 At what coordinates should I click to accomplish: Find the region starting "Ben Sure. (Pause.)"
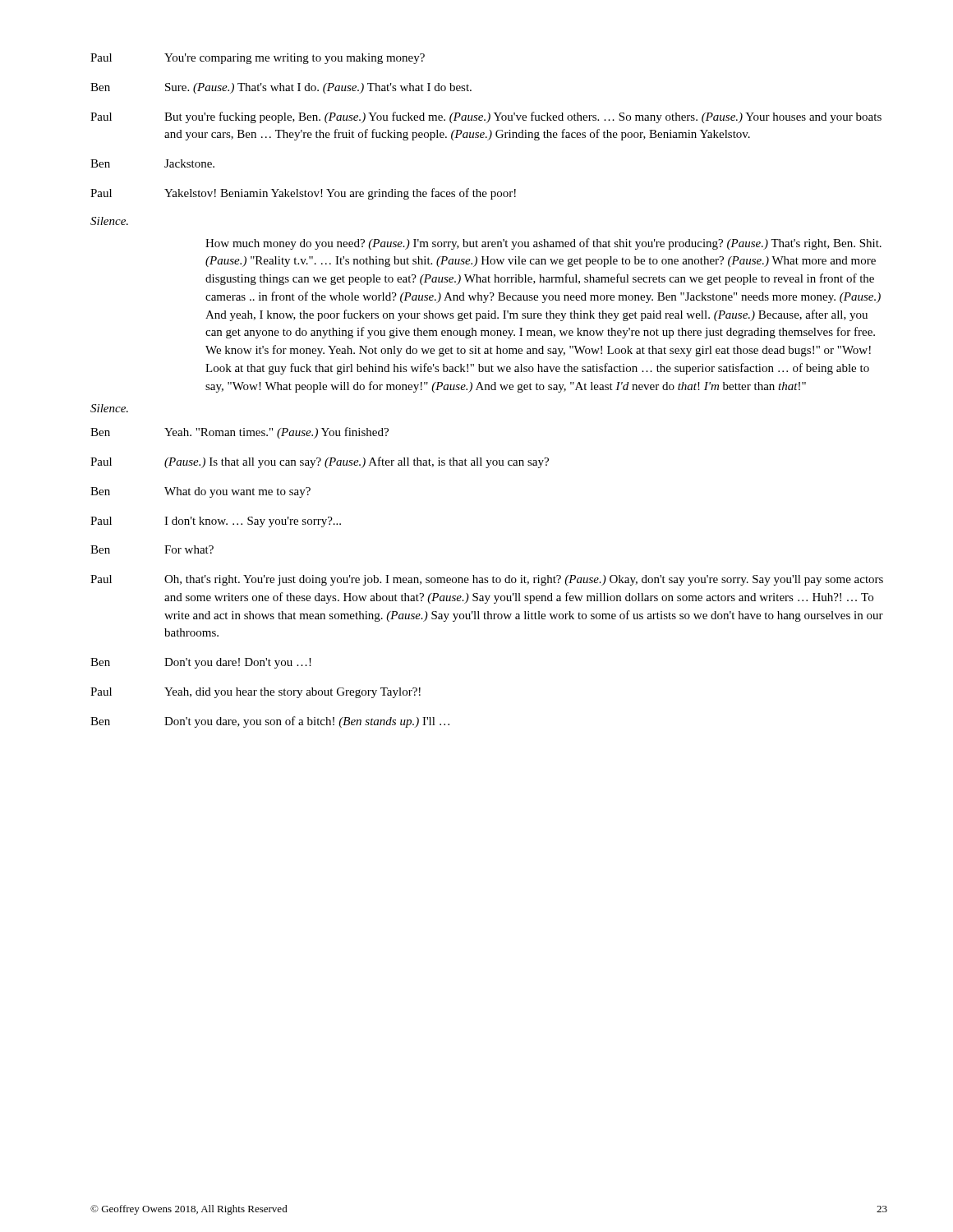pyautogui.click(x=281, y=88)
